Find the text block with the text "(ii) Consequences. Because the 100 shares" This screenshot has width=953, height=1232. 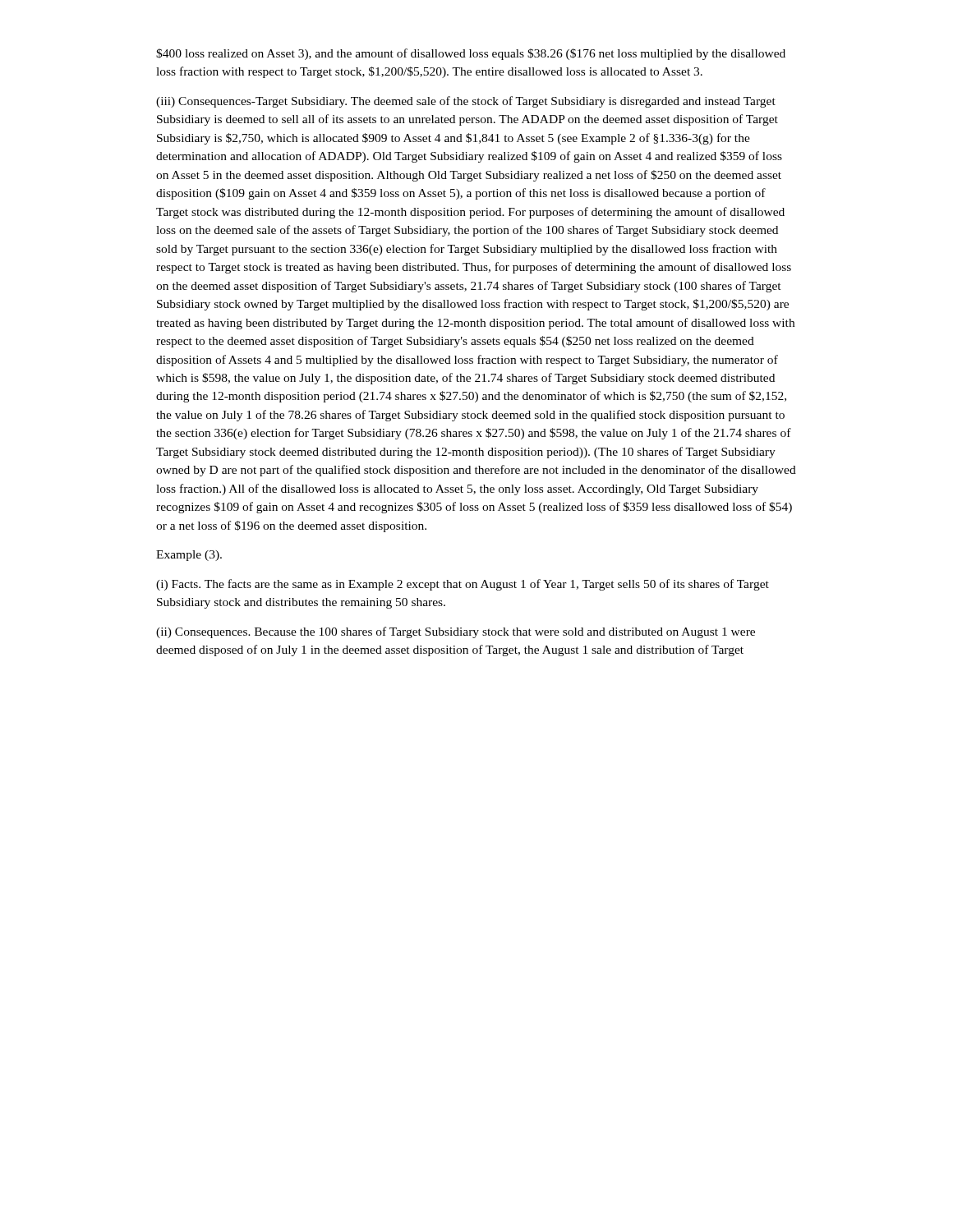[476, 641]
